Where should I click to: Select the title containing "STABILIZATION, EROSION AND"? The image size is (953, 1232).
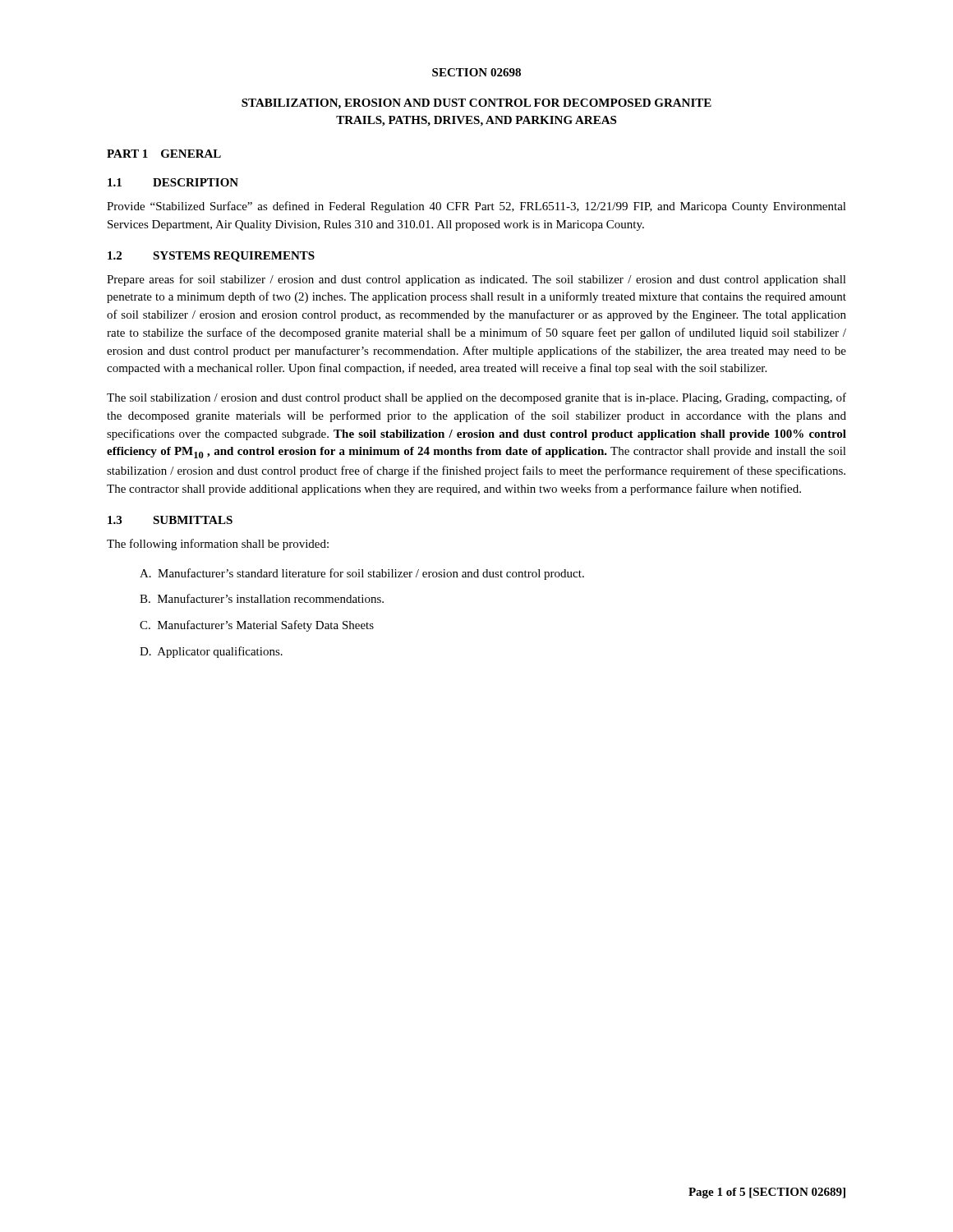(x=476, y=111)
